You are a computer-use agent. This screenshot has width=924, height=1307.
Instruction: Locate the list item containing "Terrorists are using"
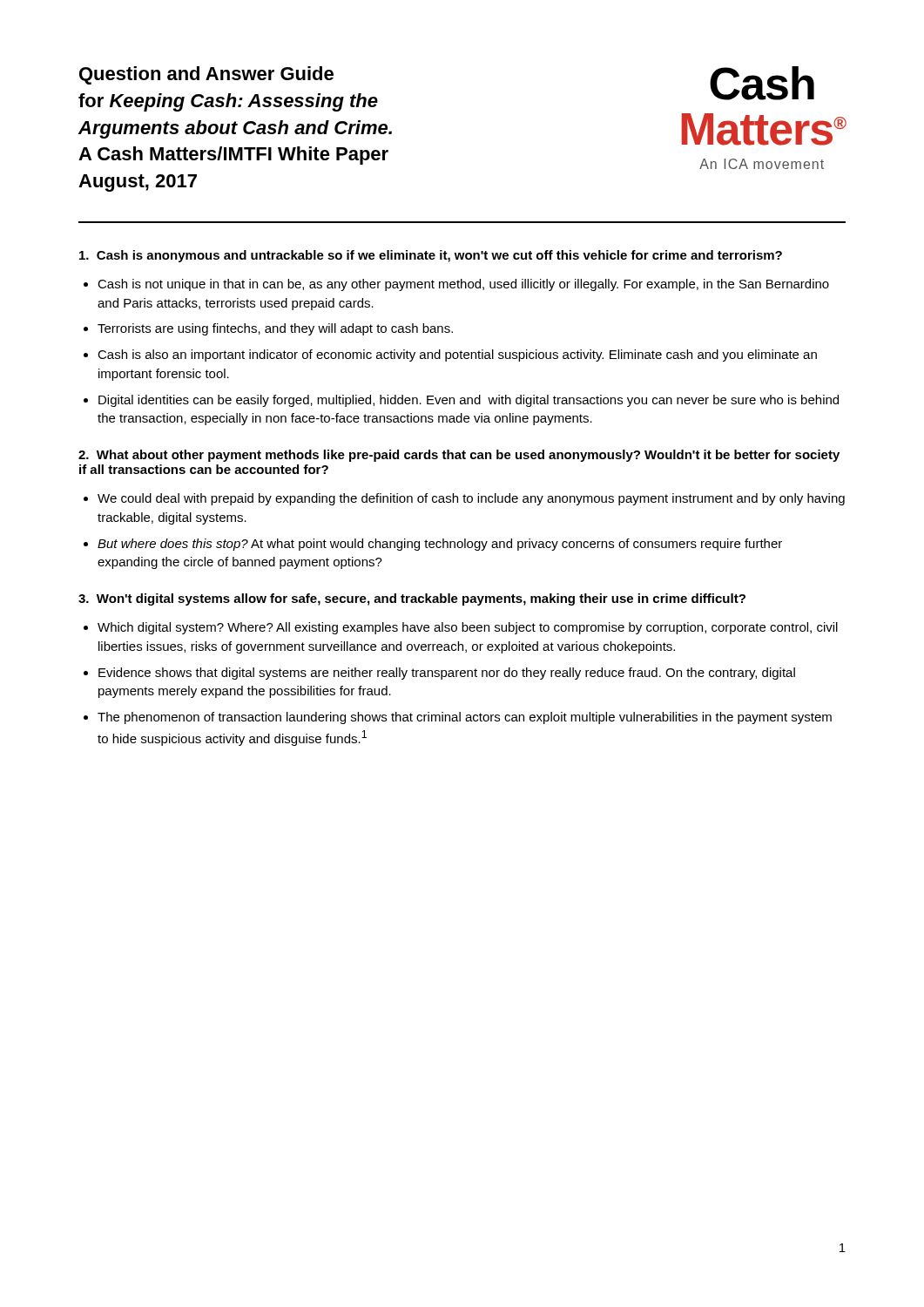pyautogui.click(x=276, y=329)
